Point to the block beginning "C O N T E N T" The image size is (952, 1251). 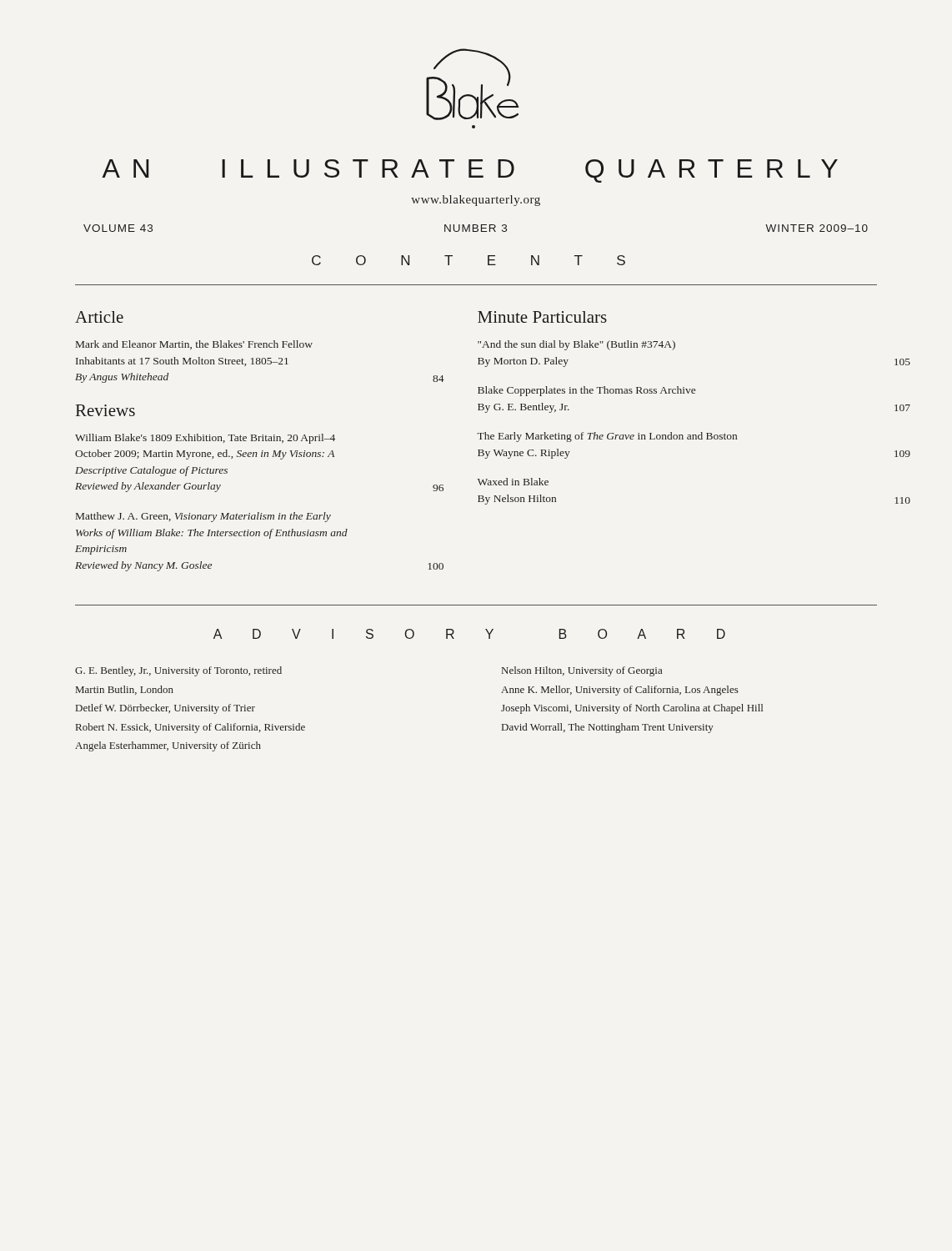(x=476, y=261)
